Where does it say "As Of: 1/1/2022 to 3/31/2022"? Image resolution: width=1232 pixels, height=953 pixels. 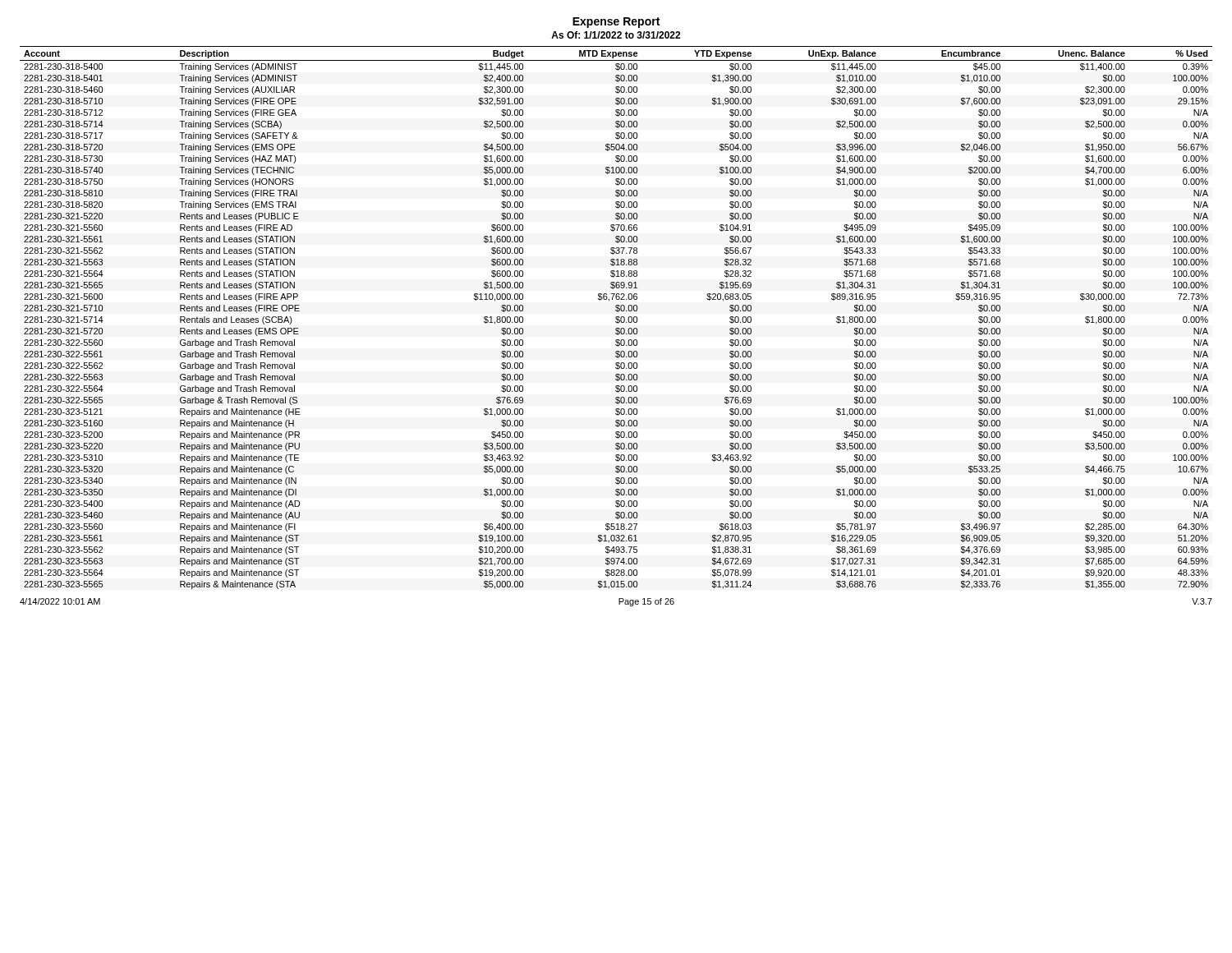[616, 35]
